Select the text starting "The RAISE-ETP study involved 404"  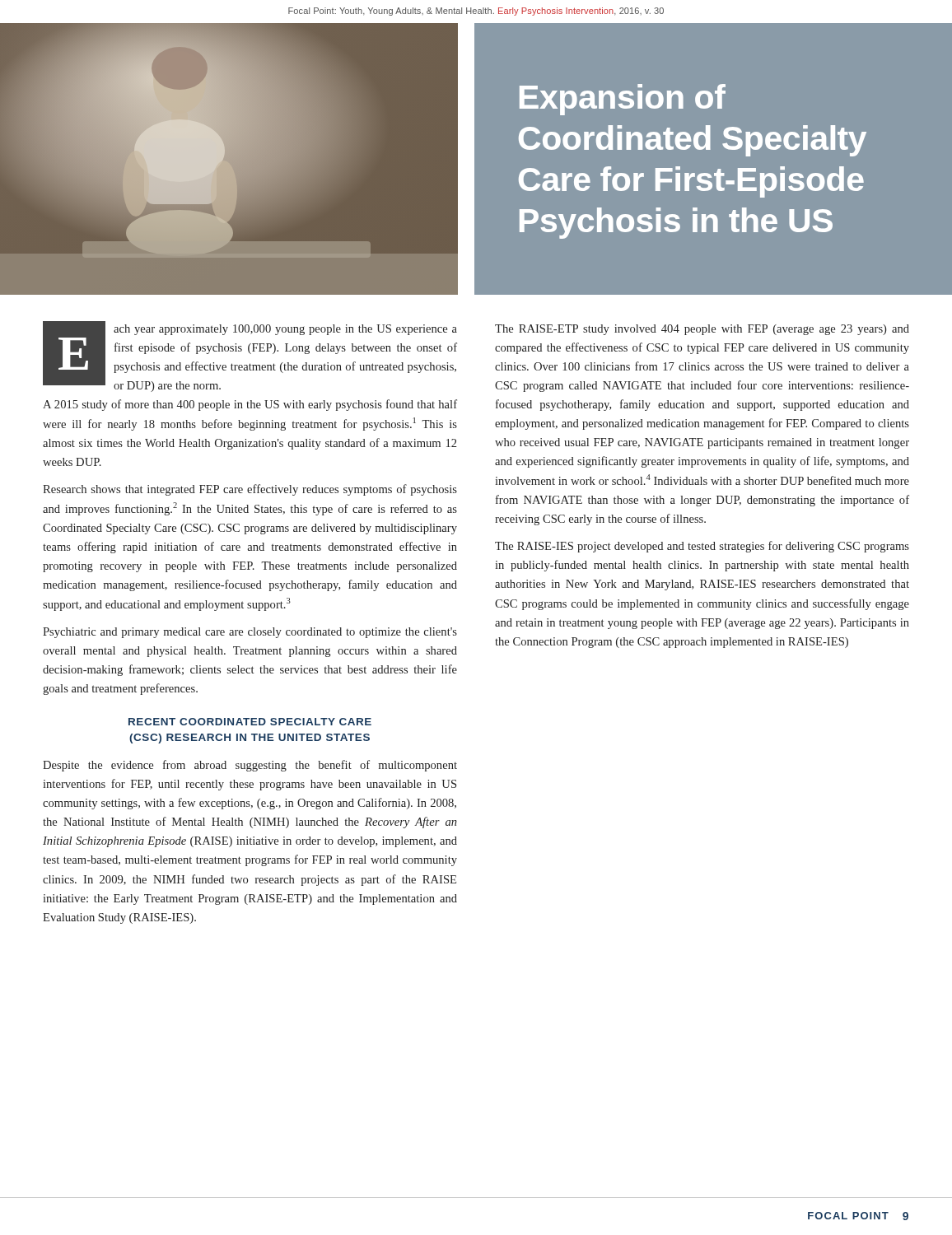point(702,424)
